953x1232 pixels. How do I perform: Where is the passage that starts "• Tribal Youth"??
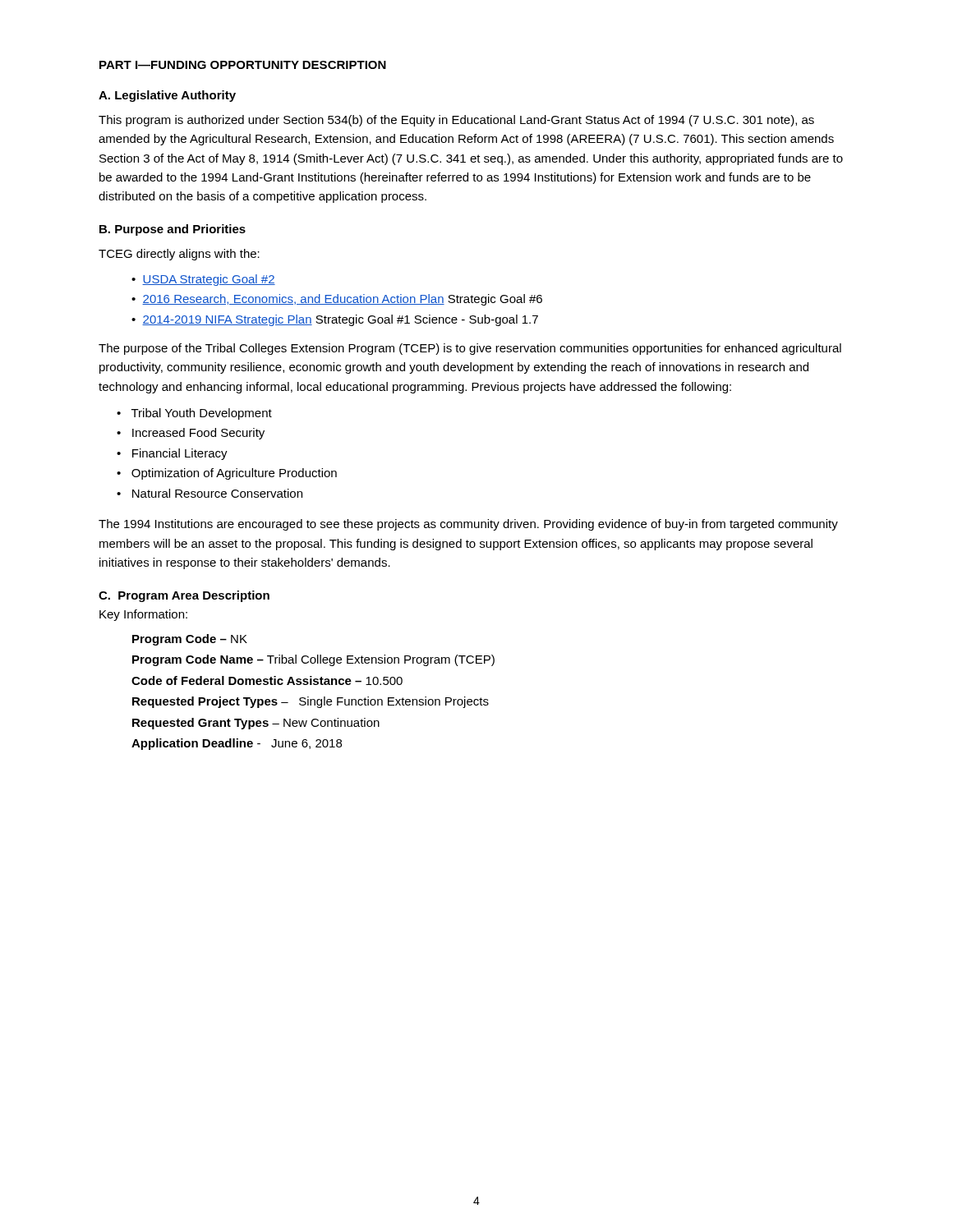194,413
